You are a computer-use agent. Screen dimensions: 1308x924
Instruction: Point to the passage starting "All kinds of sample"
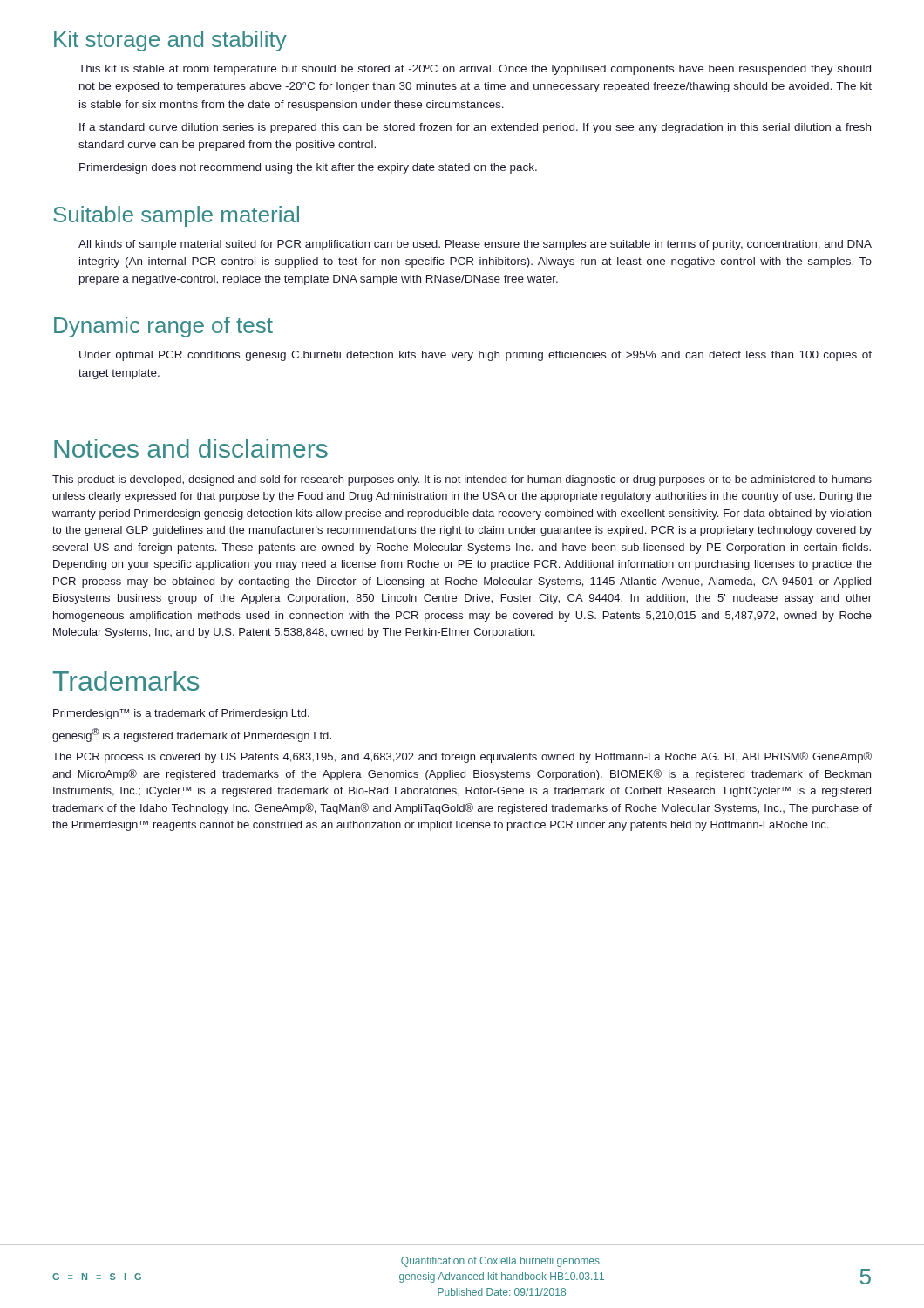(475, 261)
